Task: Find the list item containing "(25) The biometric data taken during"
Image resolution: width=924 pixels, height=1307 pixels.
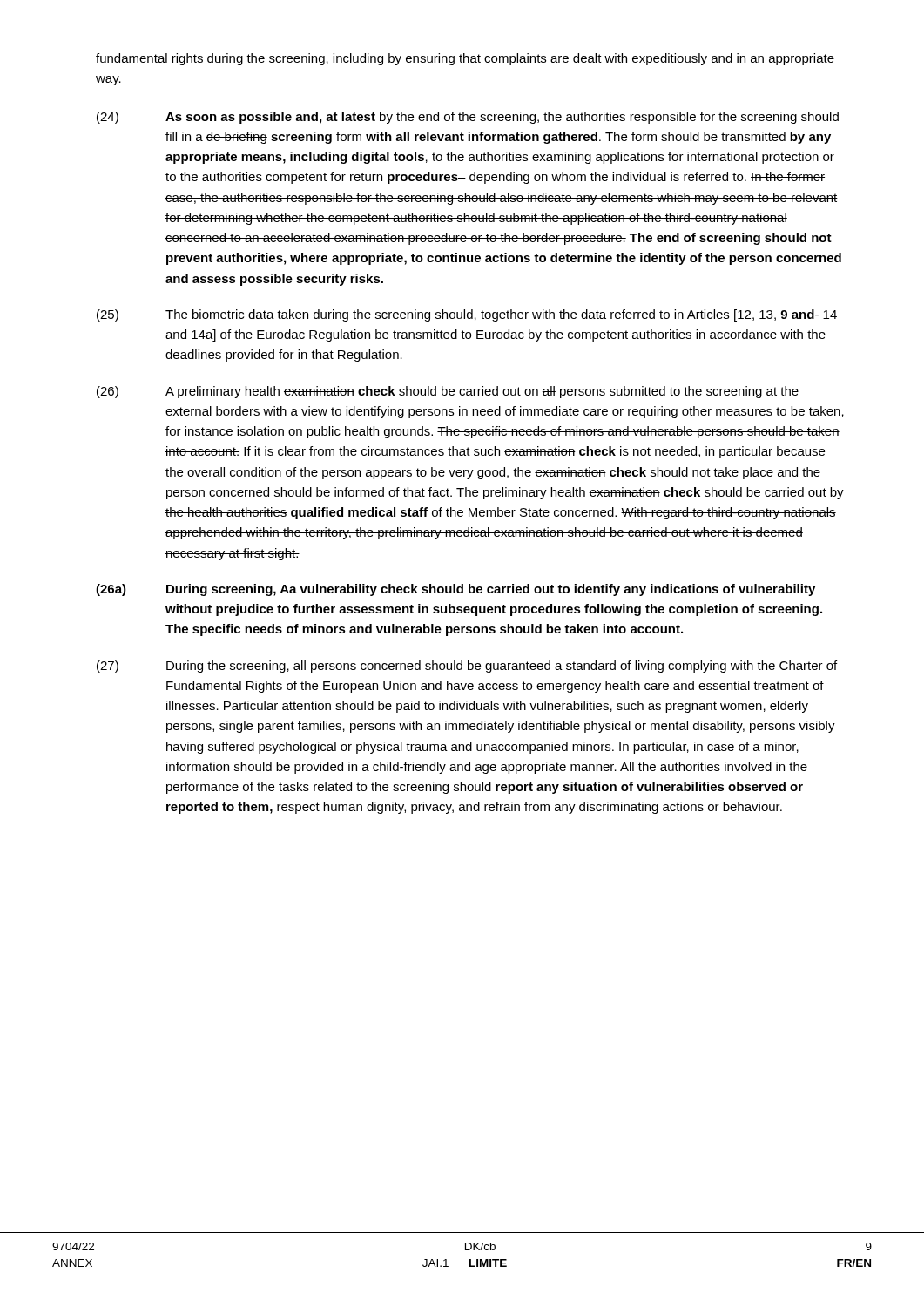Action: tap(471, 334)
